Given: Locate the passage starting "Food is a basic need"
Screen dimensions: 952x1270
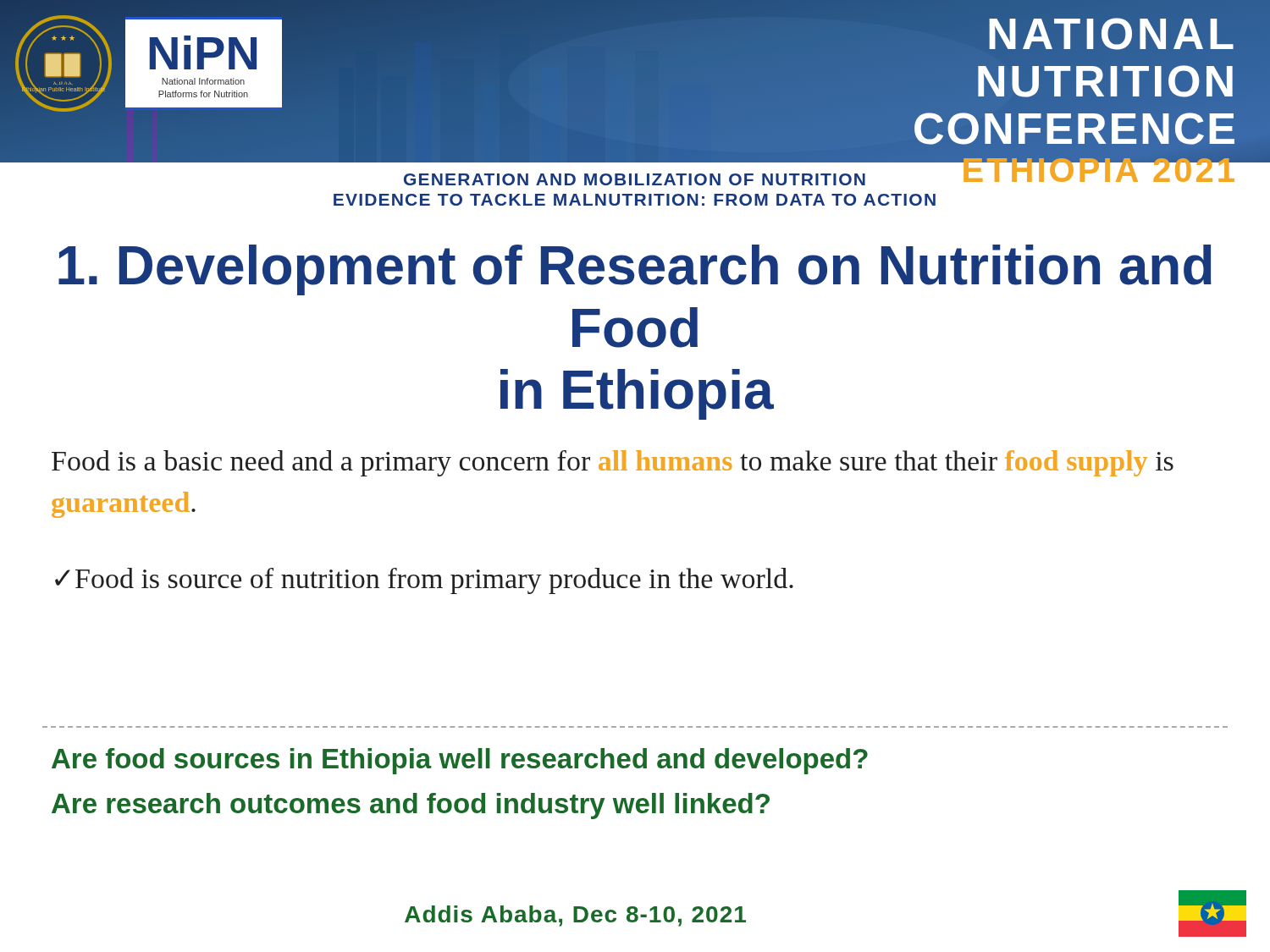Looking at the screenshot, I should [x=635, y=482].
